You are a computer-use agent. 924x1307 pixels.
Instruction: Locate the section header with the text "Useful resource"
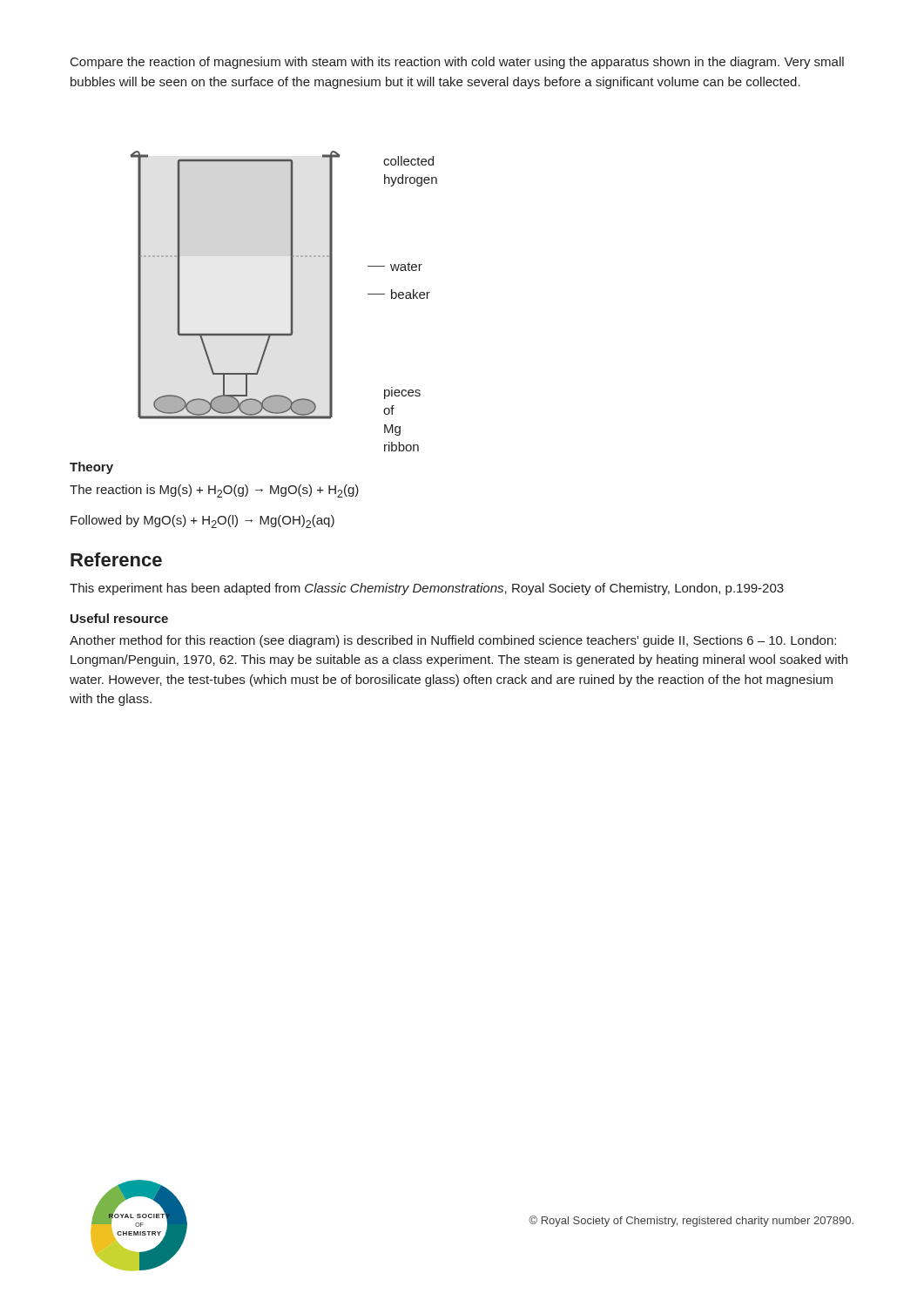(119, 618)
